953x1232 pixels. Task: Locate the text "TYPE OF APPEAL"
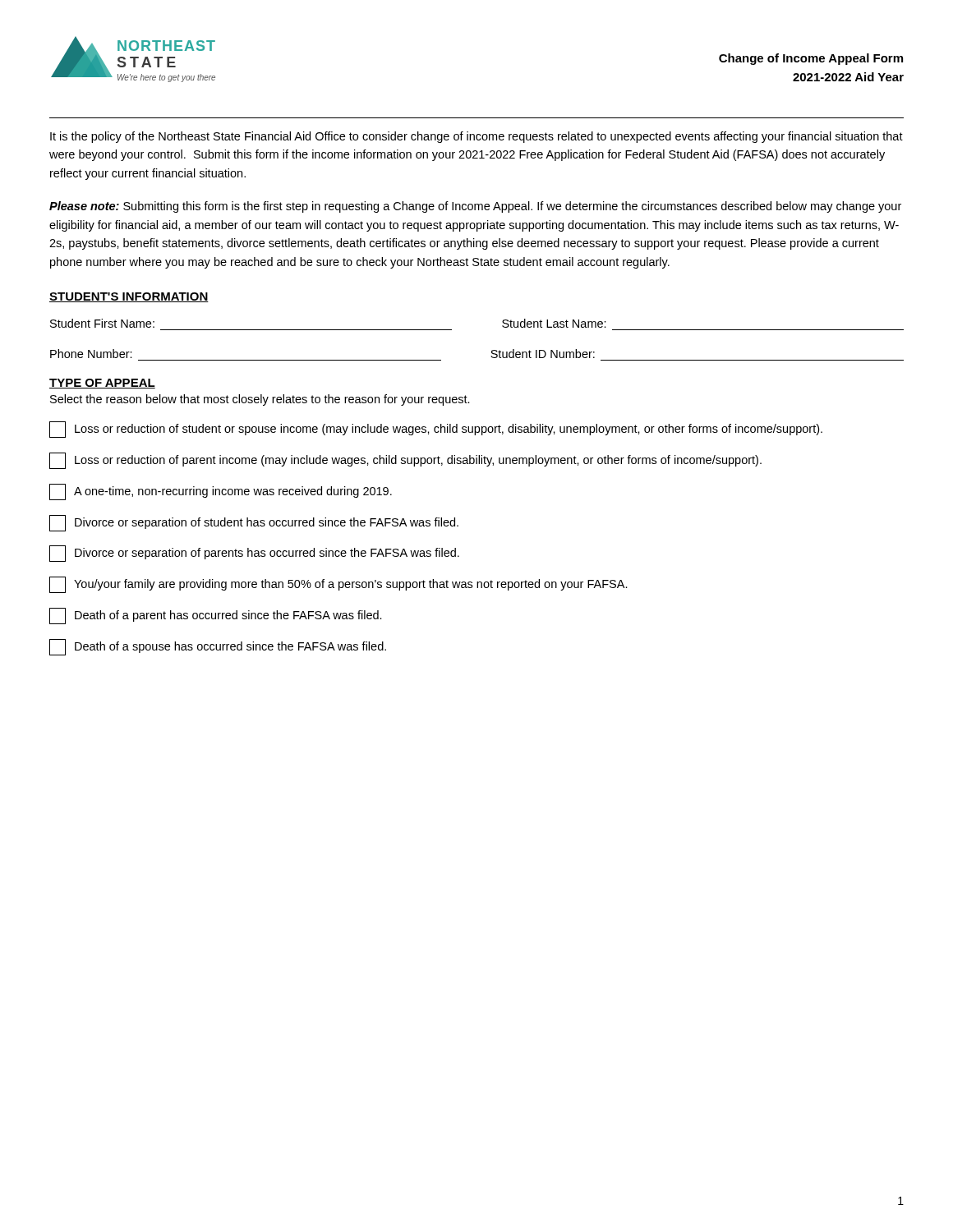[x=102, y=383]
